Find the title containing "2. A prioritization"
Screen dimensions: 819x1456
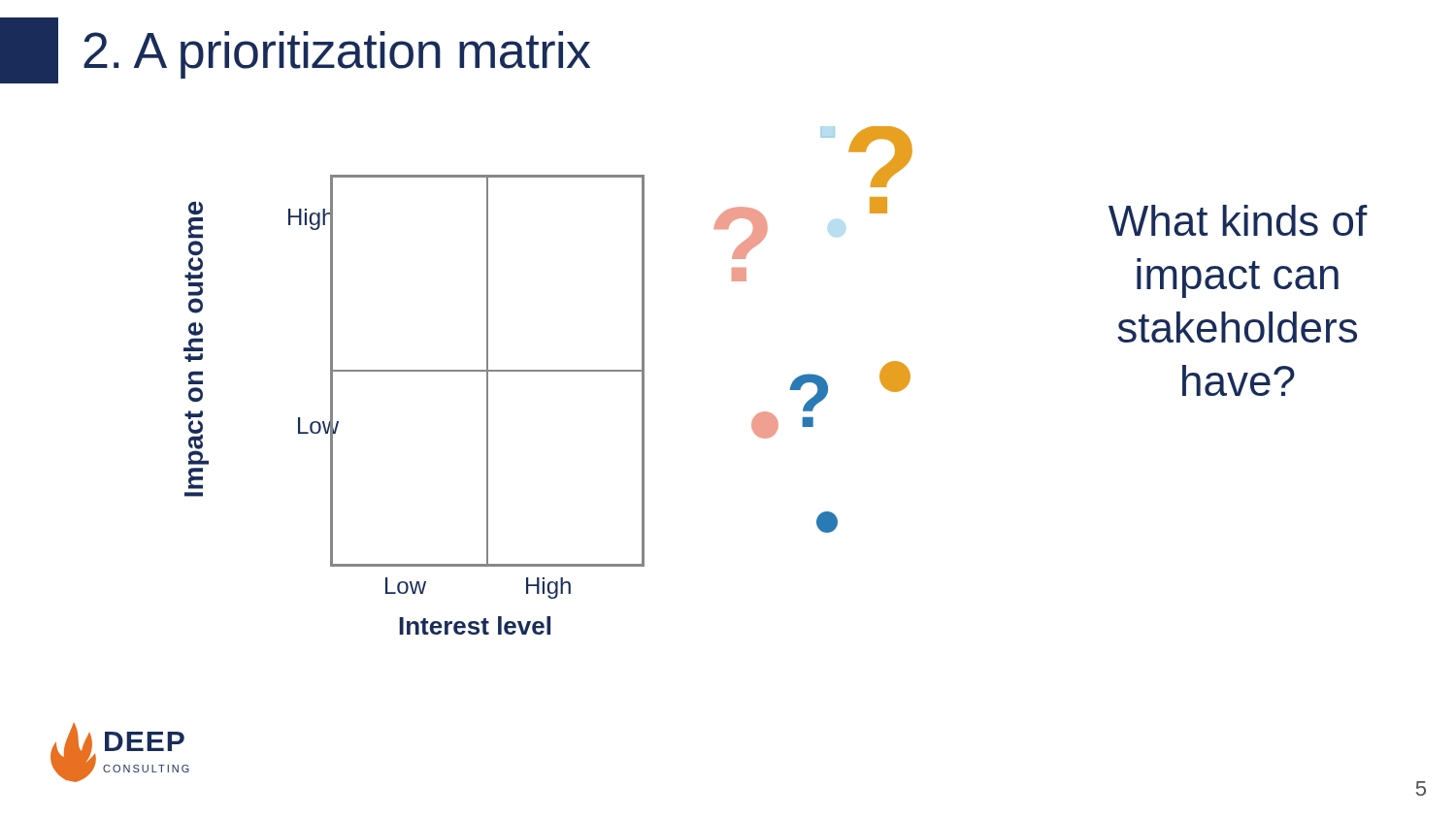click(295, 50)
